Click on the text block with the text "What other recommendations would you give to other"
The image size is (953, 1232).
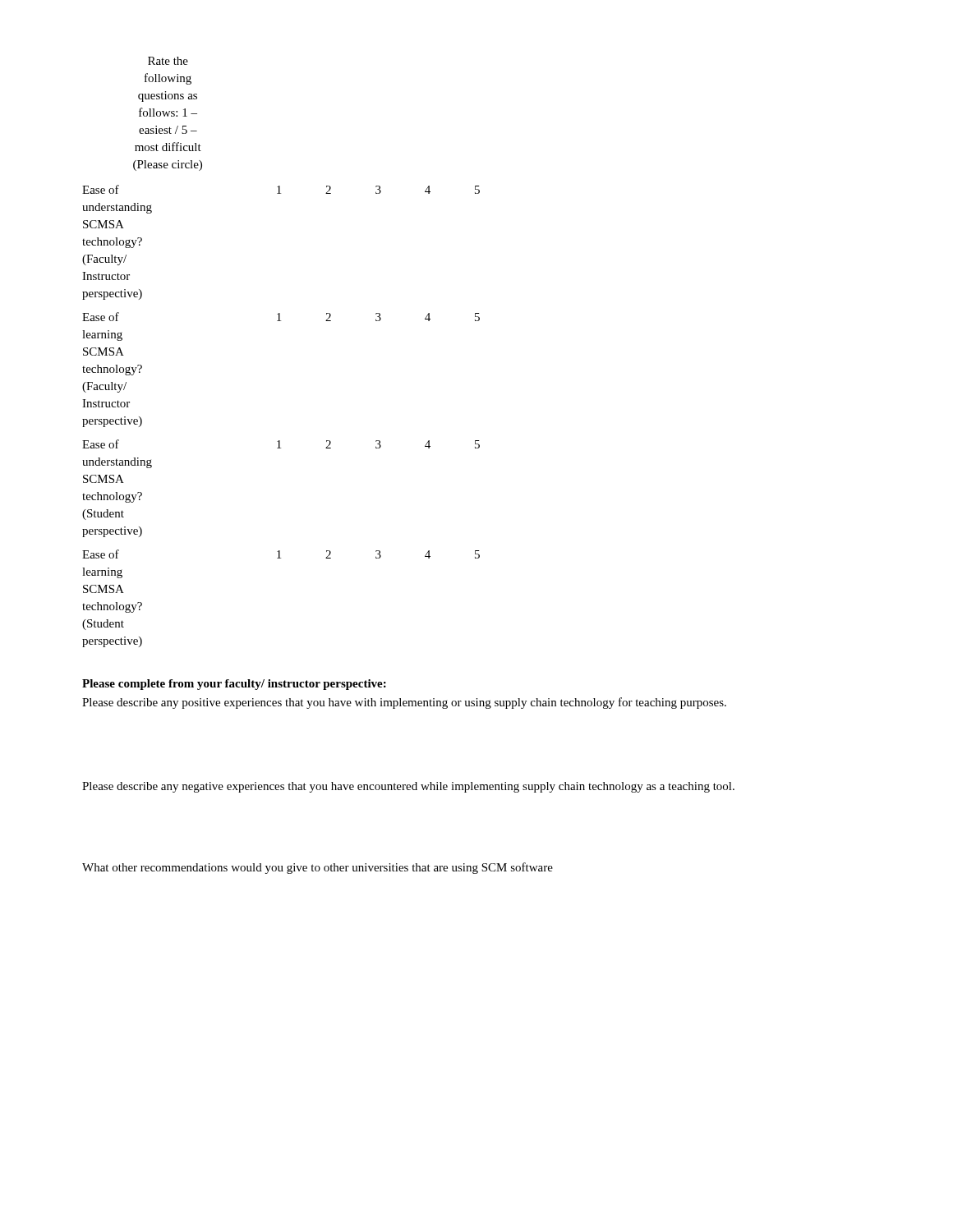click(419, 867)
